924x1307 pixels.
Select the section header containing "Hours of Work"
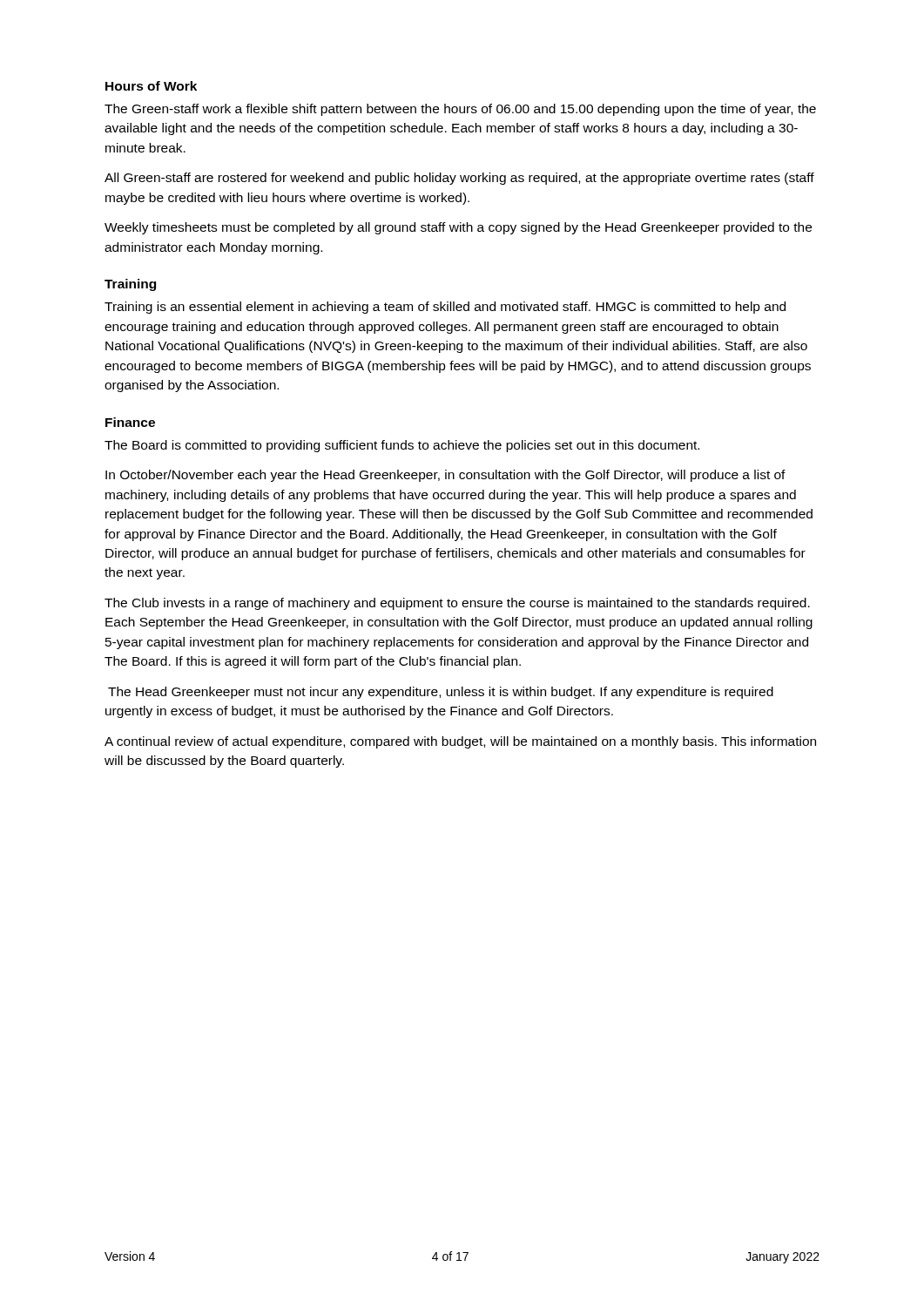click(x=151, y=86)
